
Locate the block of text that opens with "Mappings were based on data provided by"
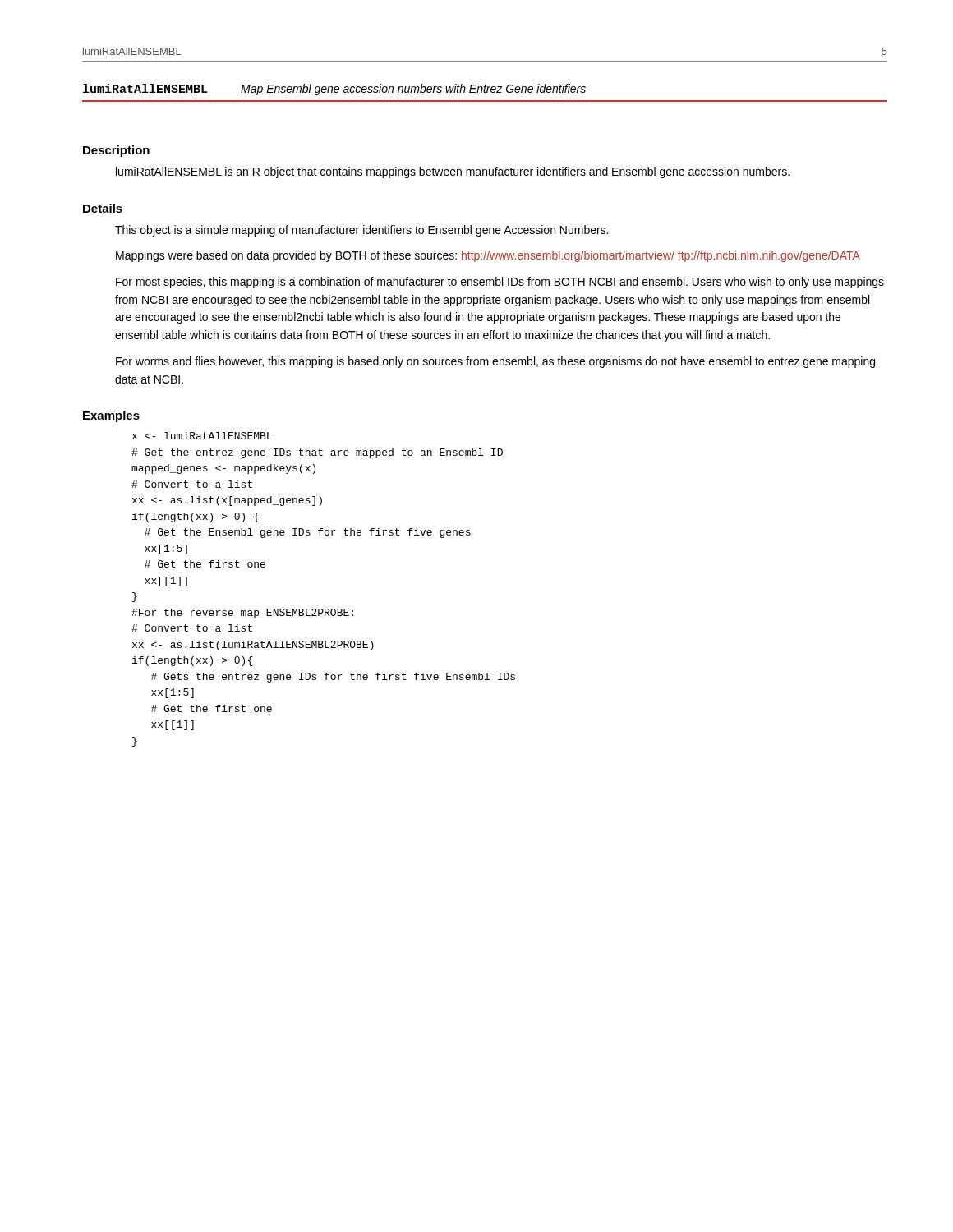tap(488, 256)
